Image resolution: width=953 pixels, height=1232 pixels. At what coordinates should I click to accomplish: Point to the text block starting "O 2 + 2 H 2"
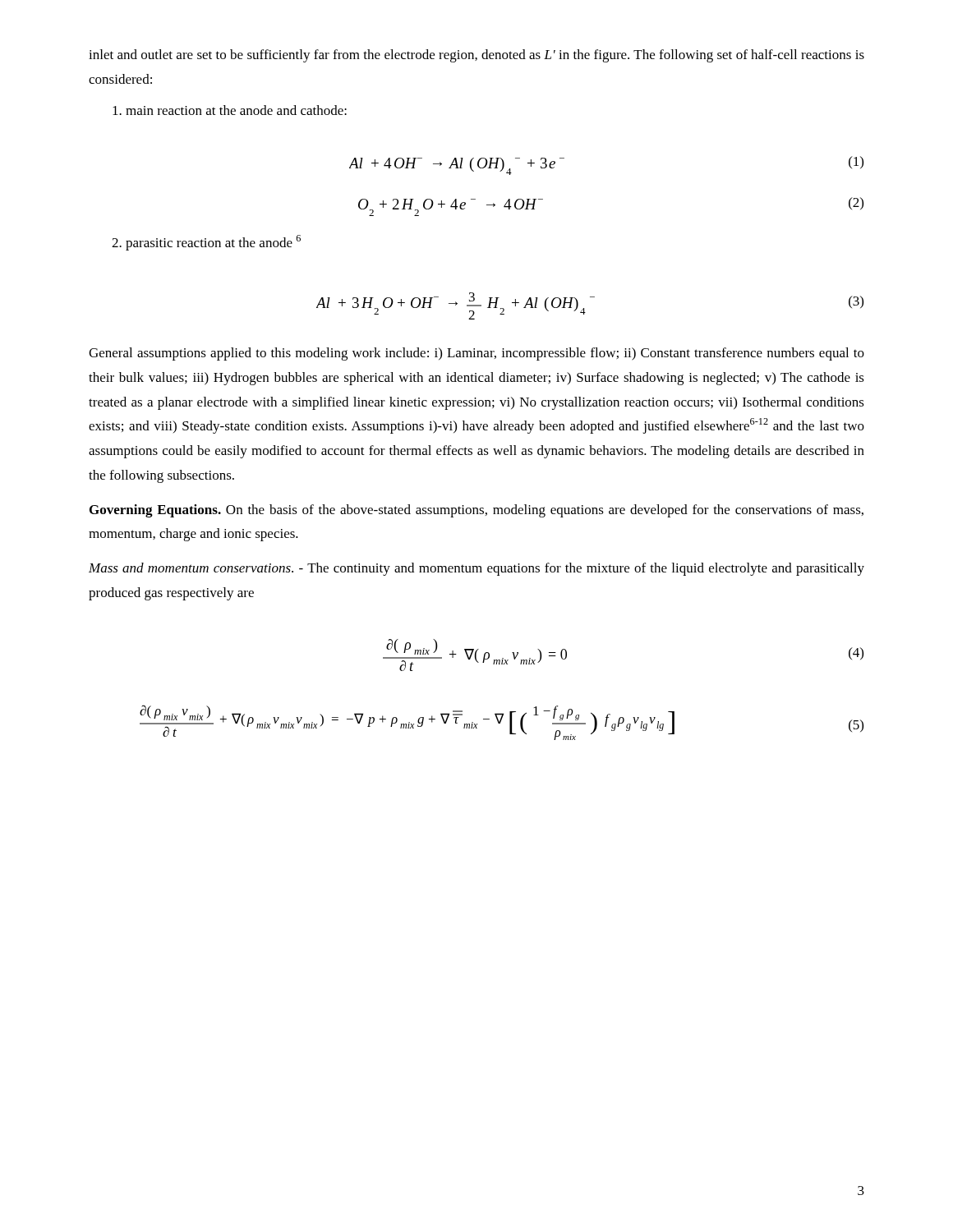(476, 203)
